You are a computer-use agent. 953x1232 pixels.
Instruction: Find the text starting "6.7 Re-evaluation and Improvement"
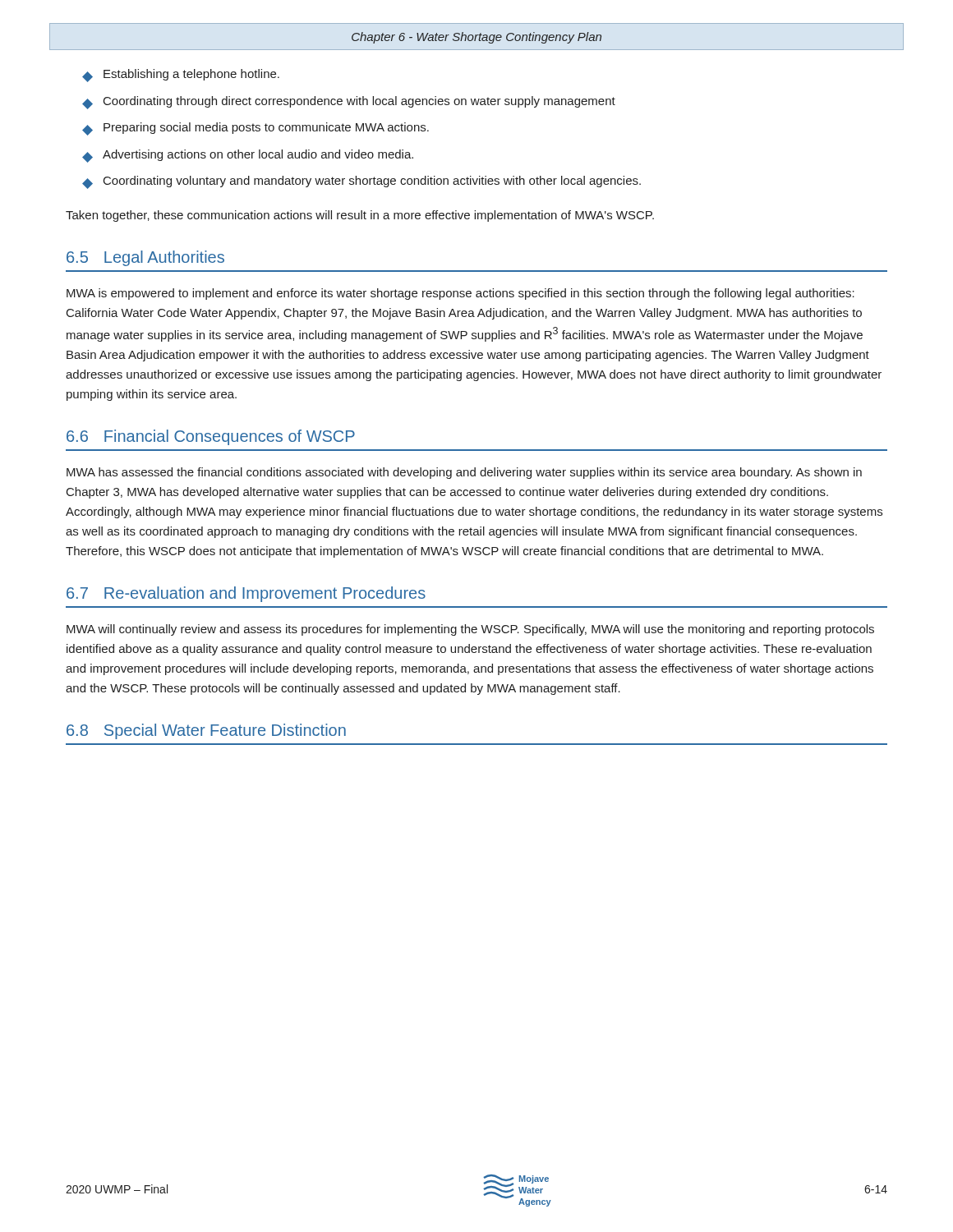click(246, 593)
